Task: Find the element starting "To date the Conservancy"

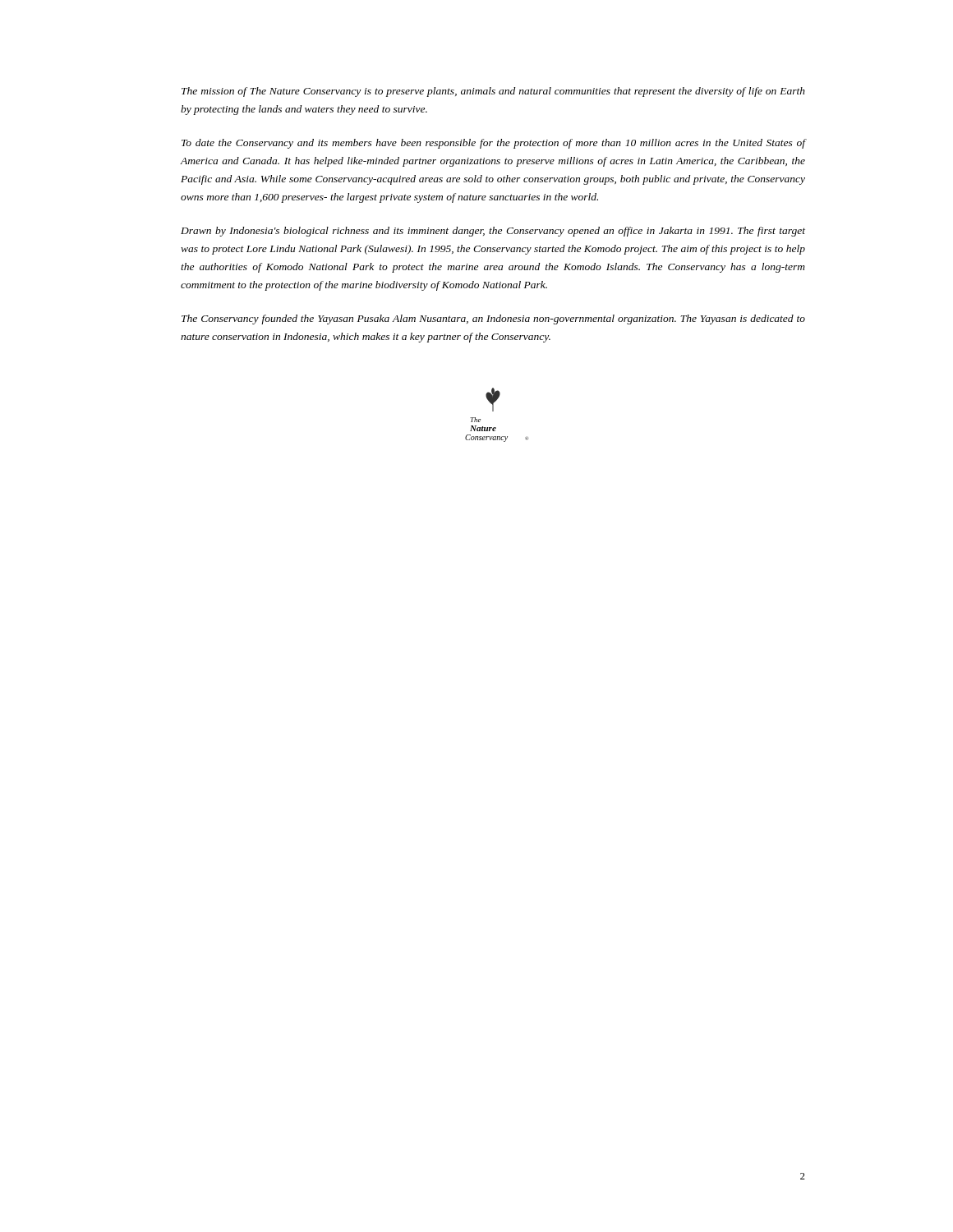Action: pos(493,170)
